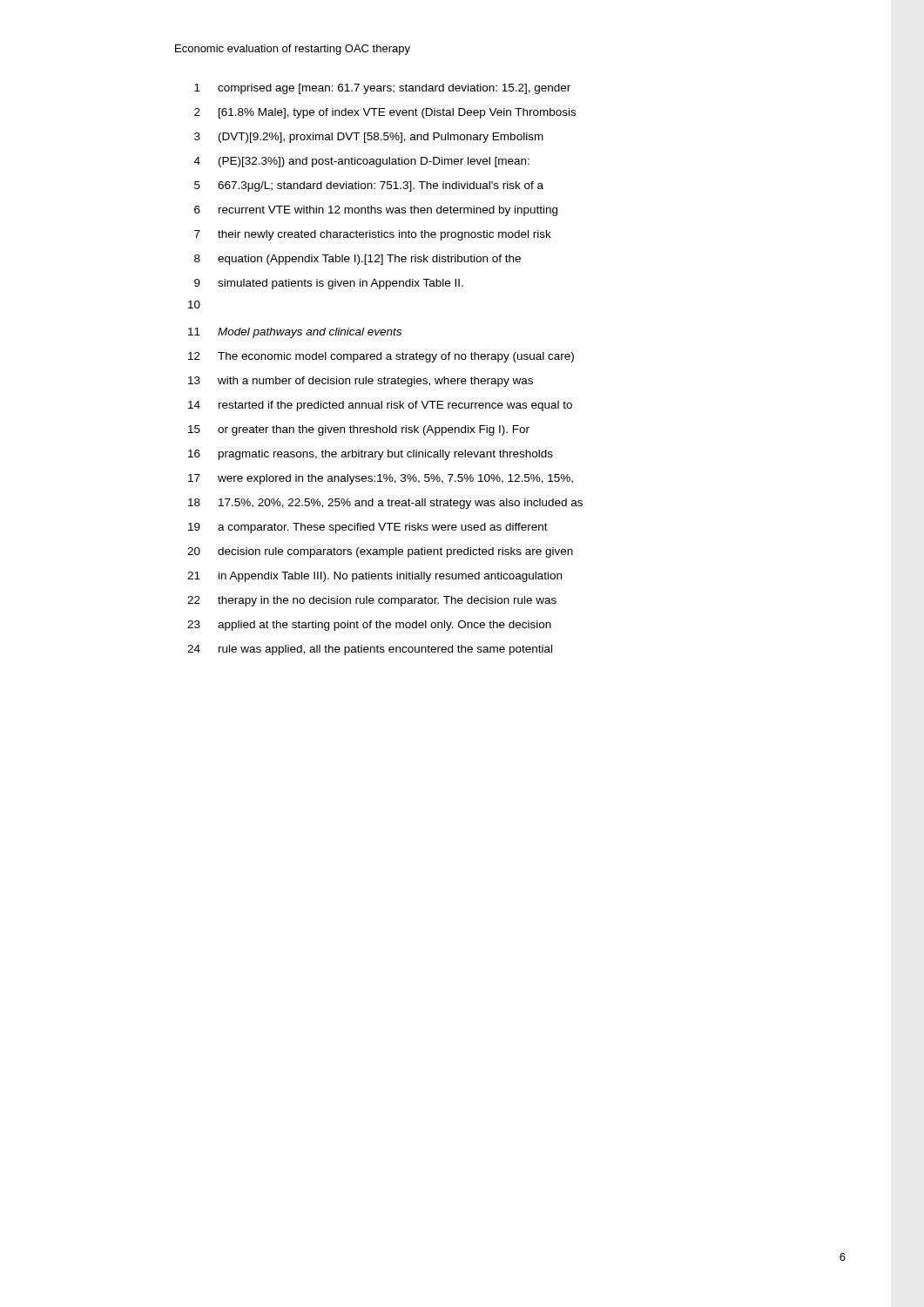Screen dimensions: 1307x924
Task: Click the passage that begins "3 (DVT)[9.2%], proximal DVT [58.5%], and Pulmonary"
Action: tap(510, 137)
